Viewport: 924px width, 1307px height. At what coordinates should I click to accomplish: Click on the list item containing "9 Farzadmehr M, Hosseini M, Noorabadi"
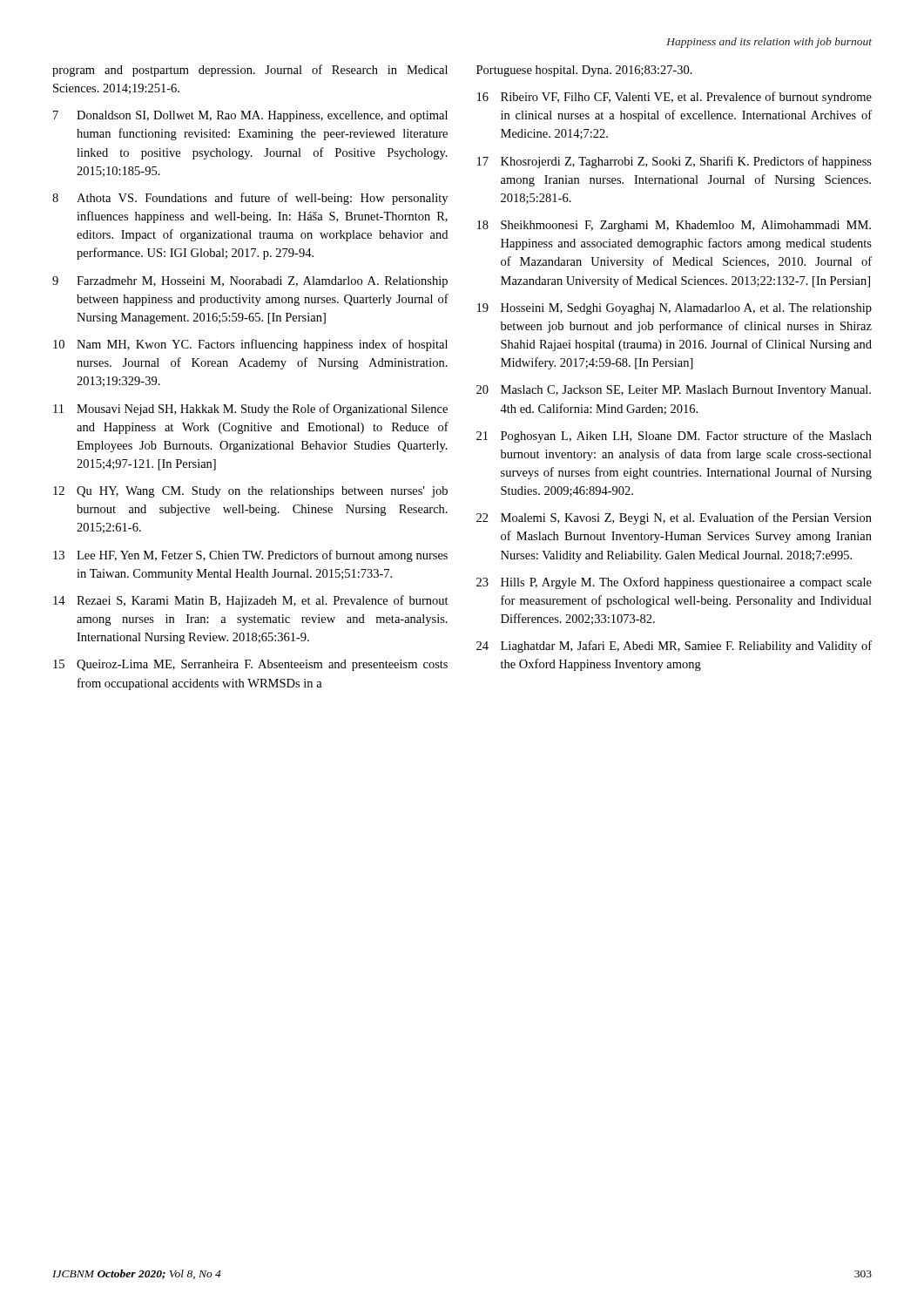[x=250, y=299]
